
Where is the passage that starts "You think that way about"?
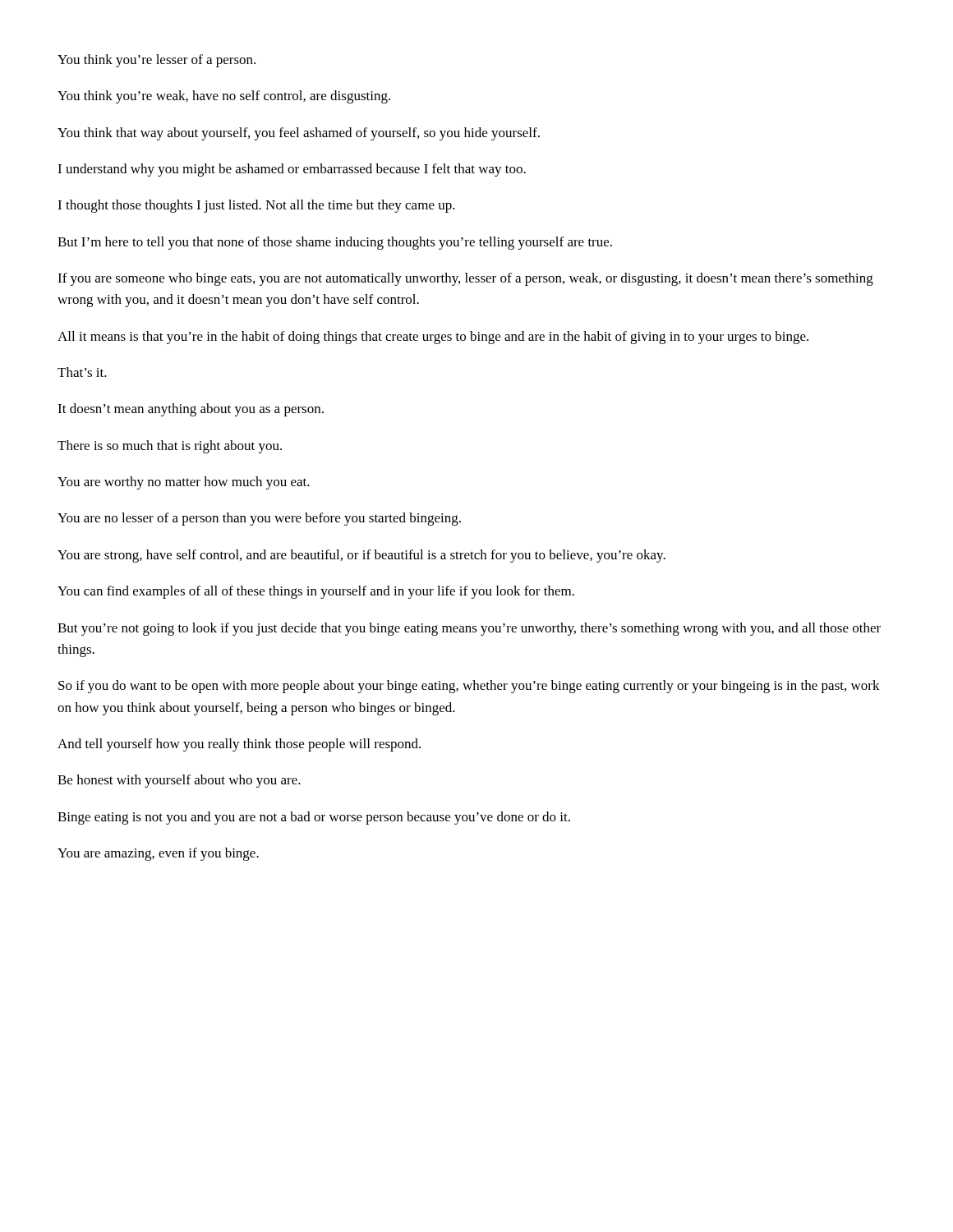click(299, 132)
